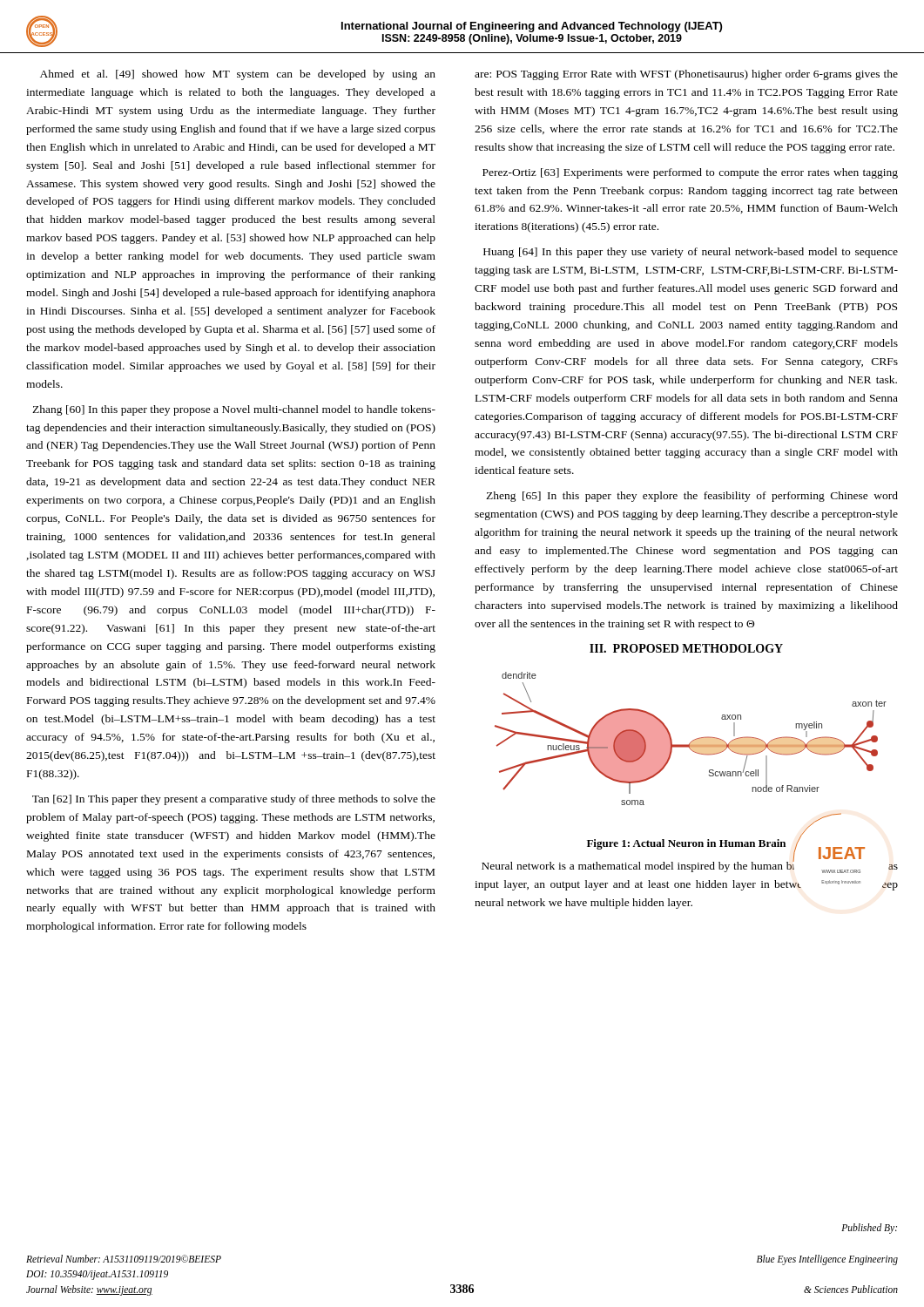Viewport: 924px width, 1307px height.
Task: Locate the text block that reads "Ahmed et al. [49] showed how"
Action: tap(231, 229)
